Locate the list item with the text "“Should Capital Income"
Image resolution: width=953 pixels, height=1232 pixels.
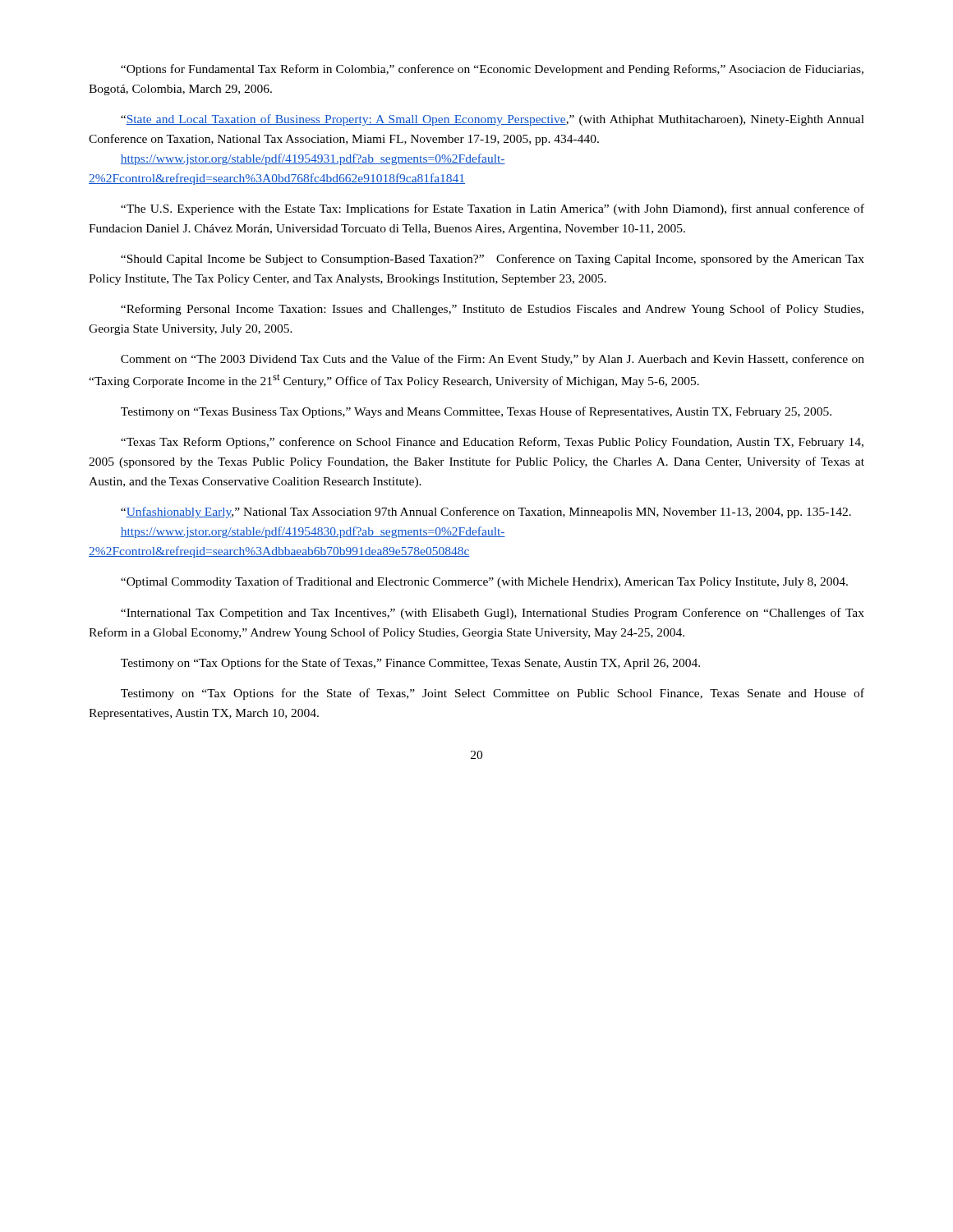476,269
